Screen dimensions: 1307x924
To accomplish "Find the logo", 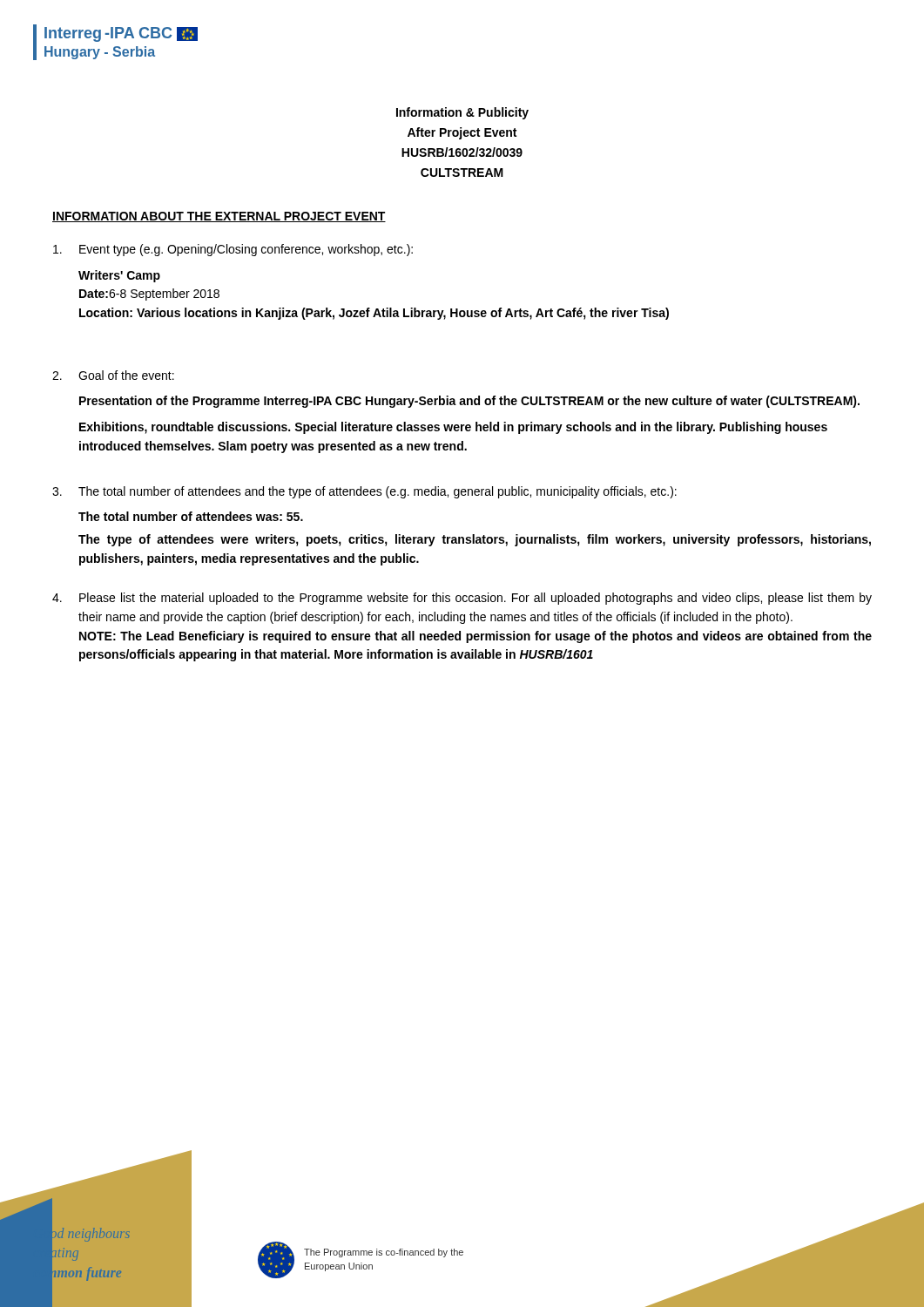I will (132, 42).
